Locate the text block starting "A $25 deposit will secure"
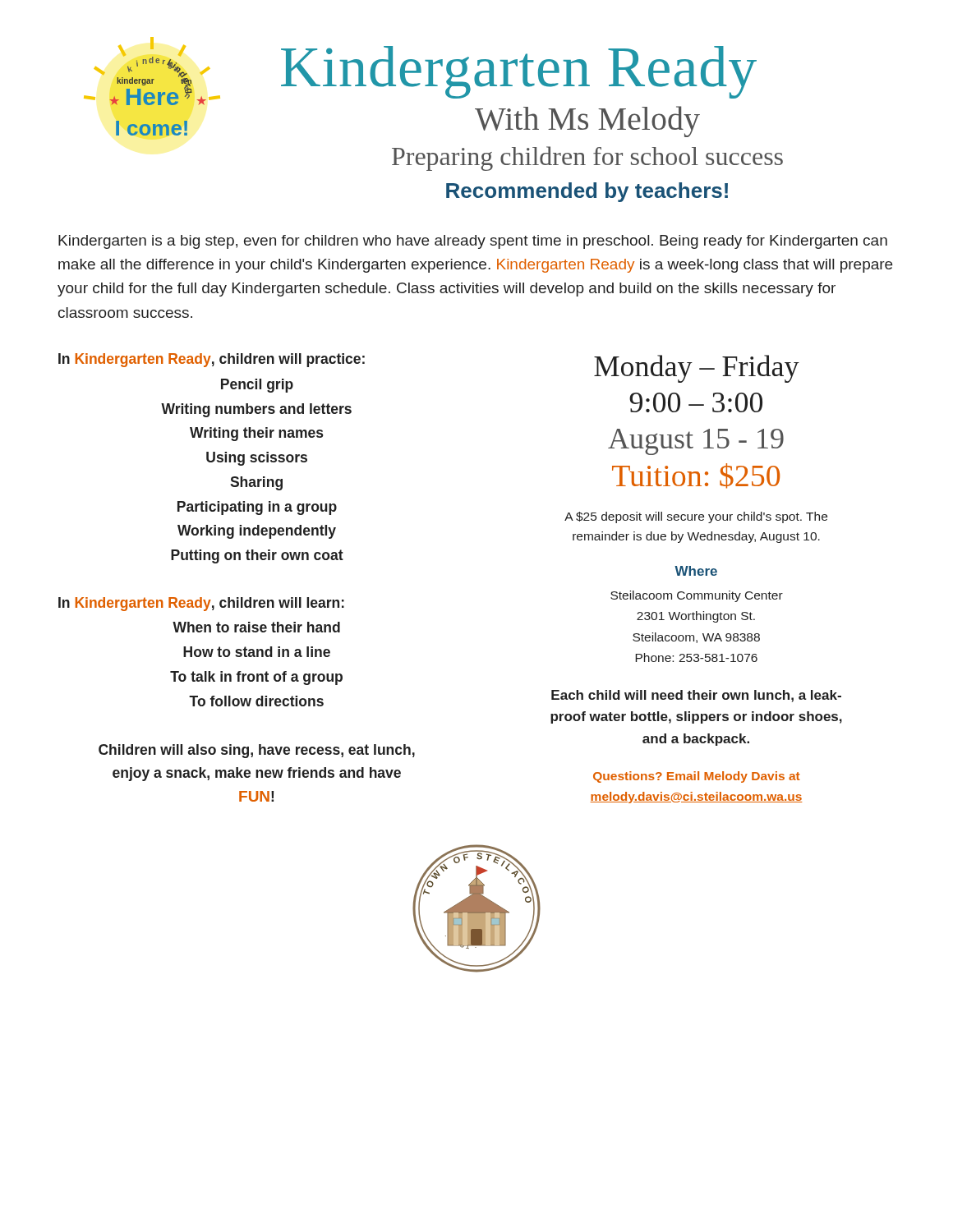This screenshot has height=1232, width=953. [696, 526]
